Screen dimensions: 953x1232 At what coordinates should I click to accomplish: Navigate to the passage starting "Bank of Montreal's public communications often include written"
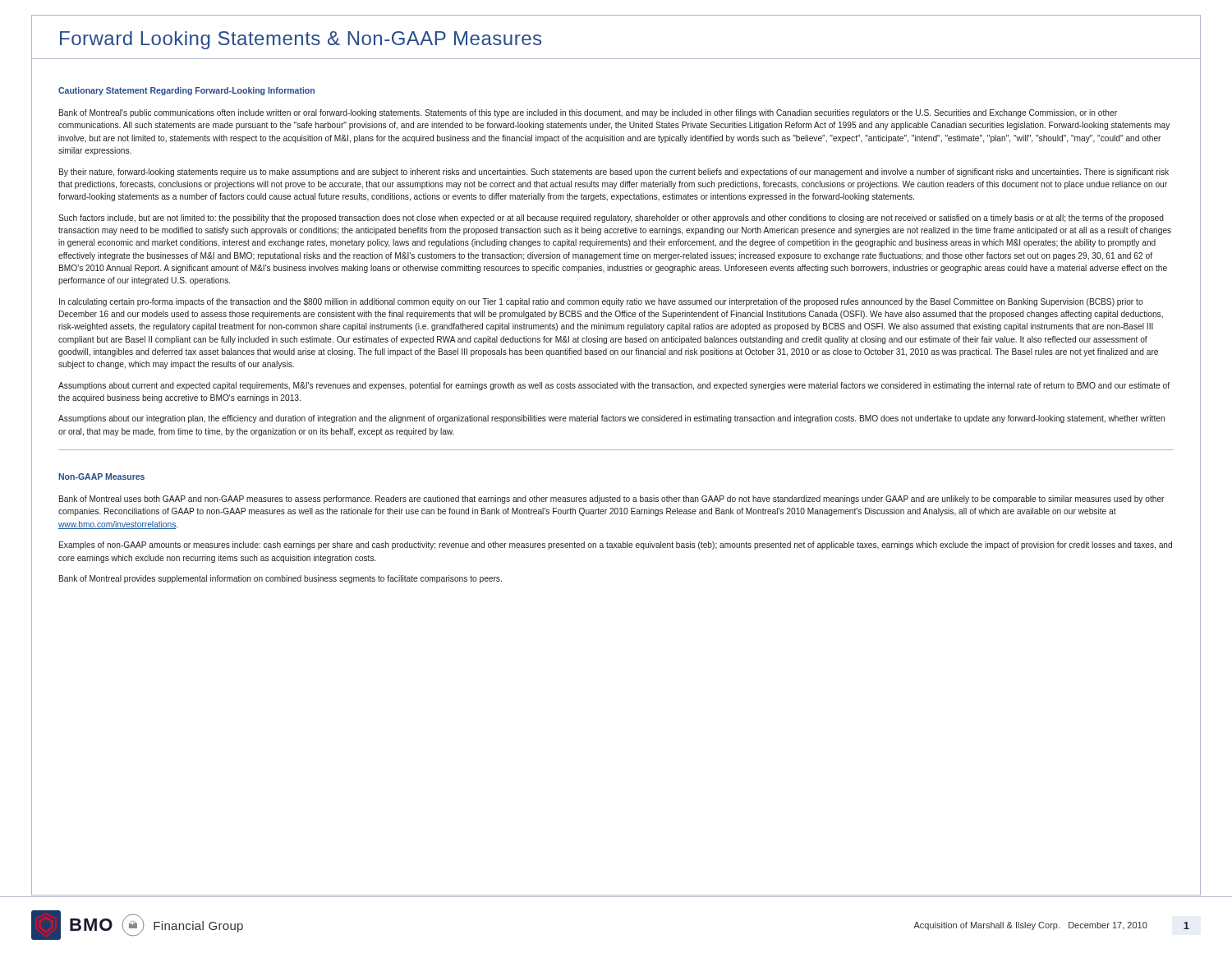pos(616,132)
